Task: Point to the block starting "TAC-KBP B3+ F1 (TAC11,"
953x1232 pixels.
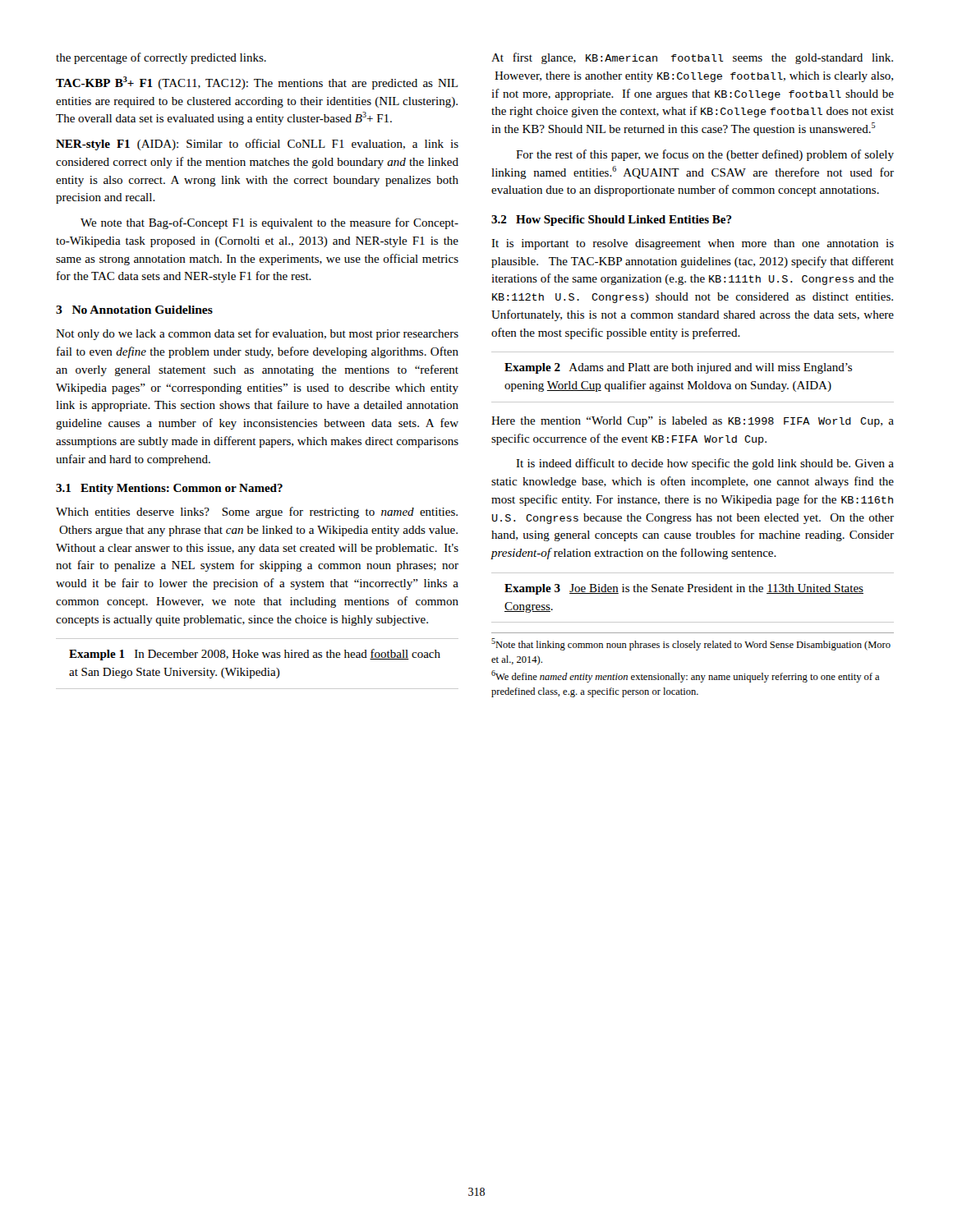Action: click(x=257, y=101)
